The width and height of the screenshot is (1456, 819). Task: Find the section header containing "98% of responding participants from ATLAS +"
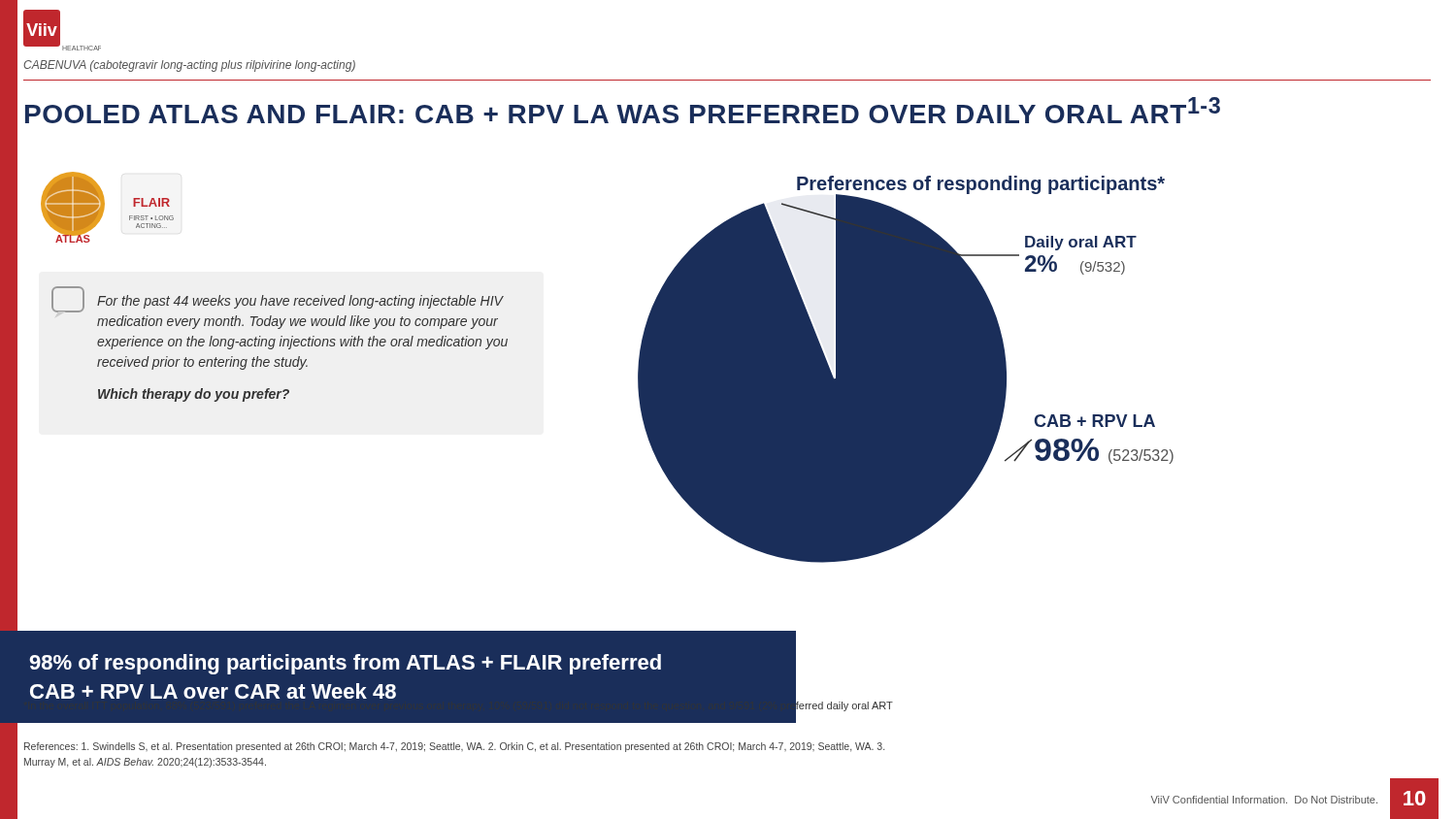tap(401, 677)
